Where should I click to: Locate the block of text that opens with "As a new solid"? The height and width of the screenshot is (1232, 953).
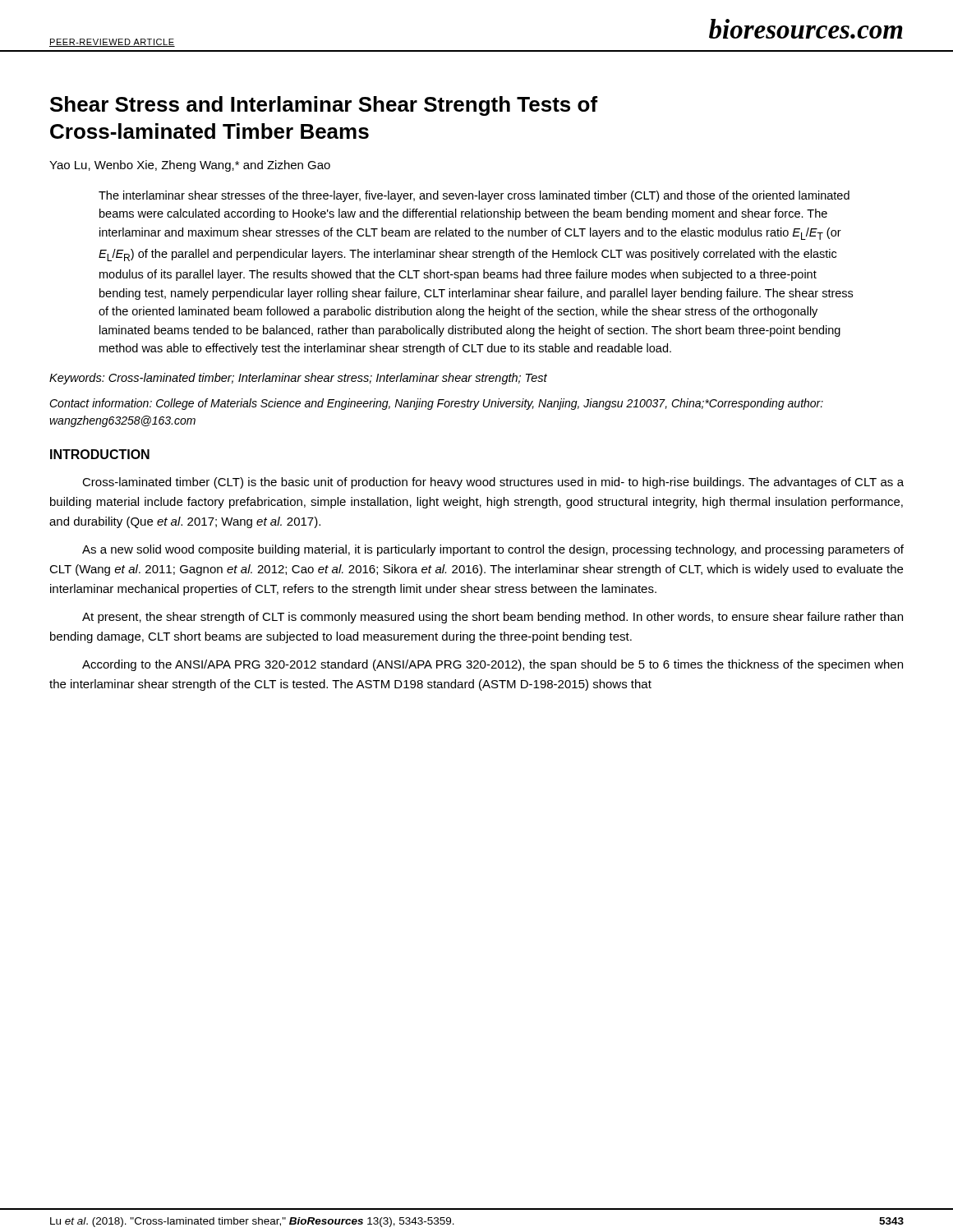(476, 569)
